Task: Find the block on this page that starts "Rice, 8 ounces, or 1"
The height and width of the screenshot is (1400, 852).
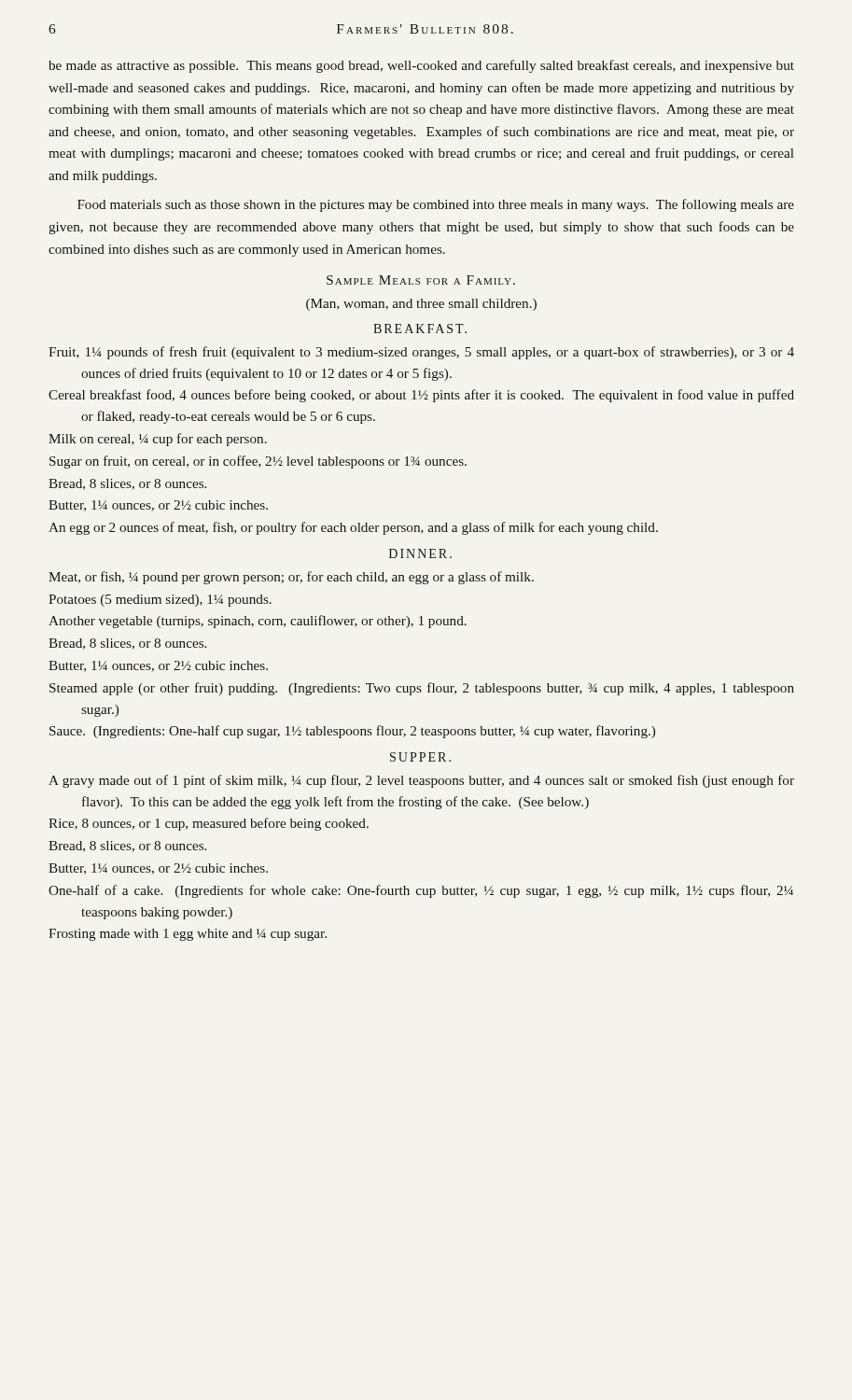Action: point(209,823)
